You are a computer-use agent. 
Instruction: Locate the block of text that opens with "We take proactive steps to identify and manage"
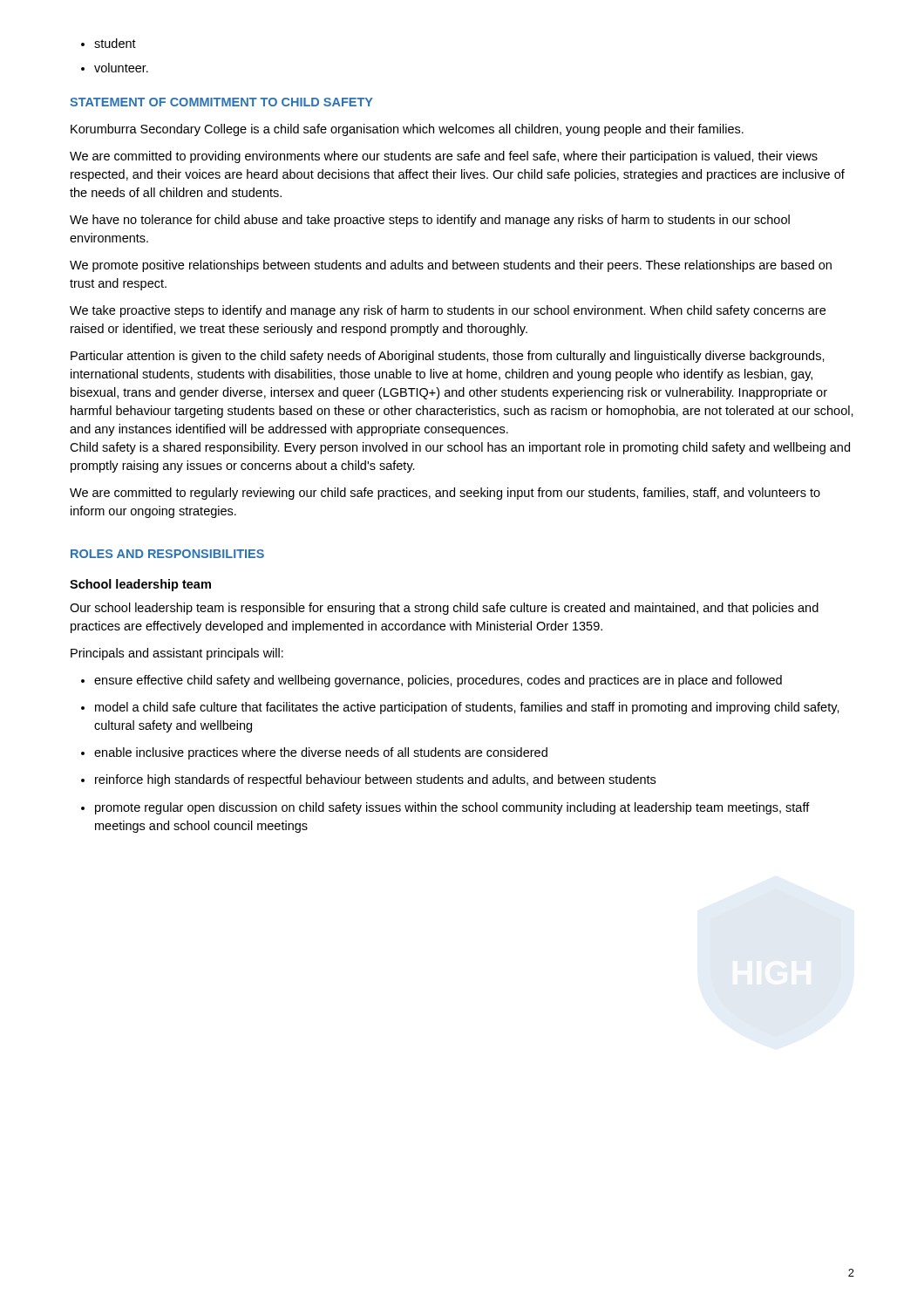[x=462, y=320]
